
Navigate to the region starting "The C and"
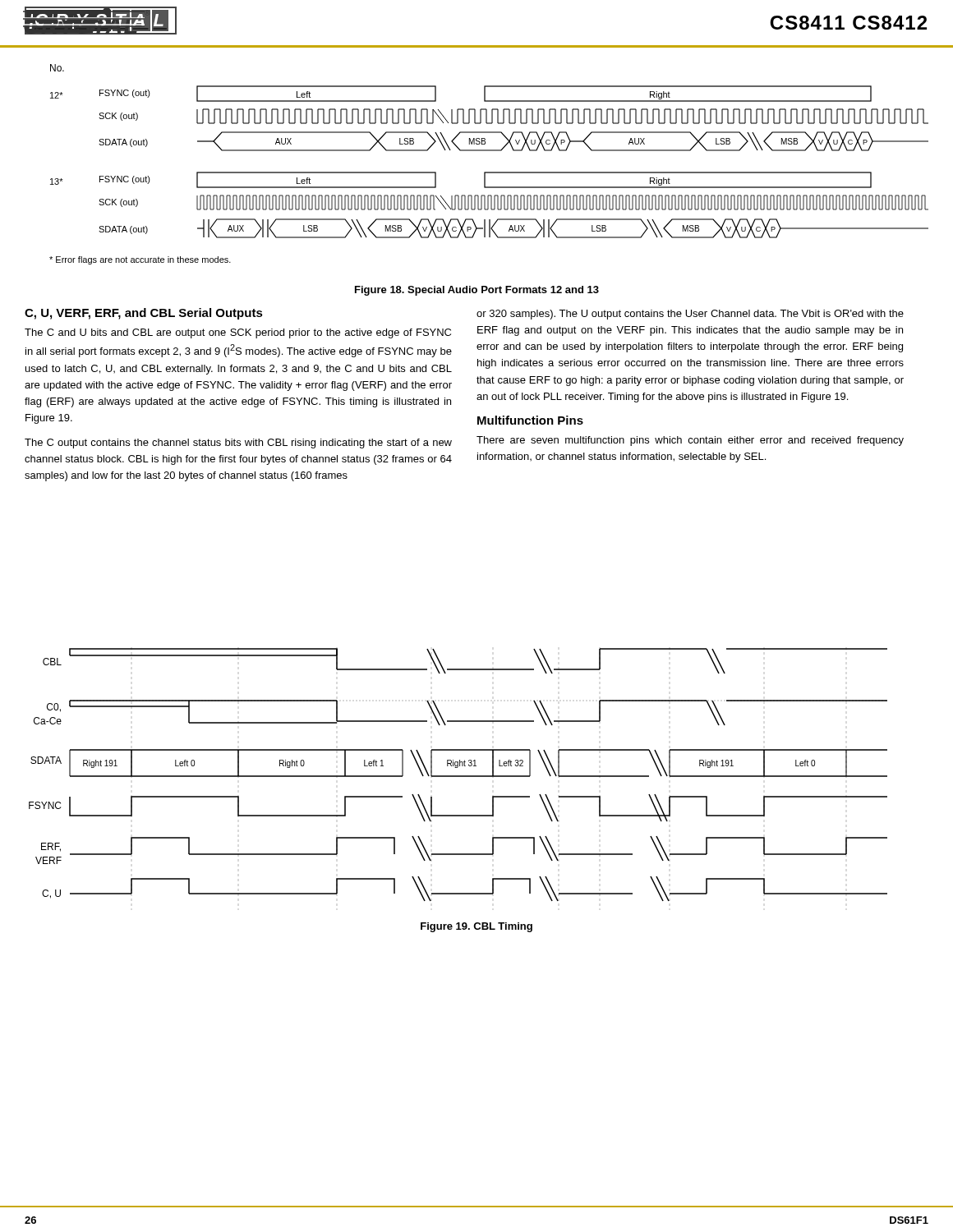(238, 375)
